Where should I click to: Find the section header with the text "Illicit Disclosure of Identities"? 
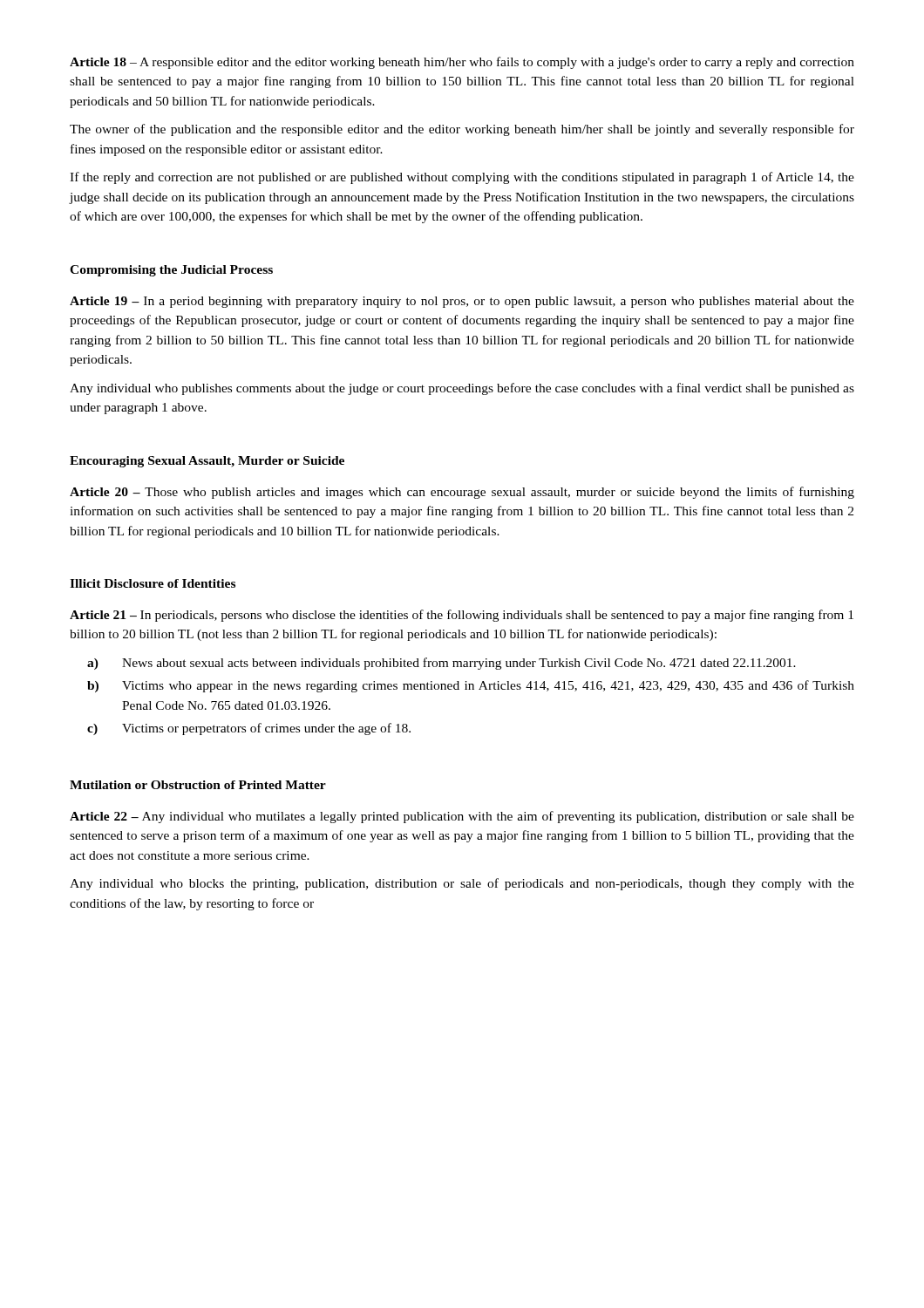[x=153, y=583]
